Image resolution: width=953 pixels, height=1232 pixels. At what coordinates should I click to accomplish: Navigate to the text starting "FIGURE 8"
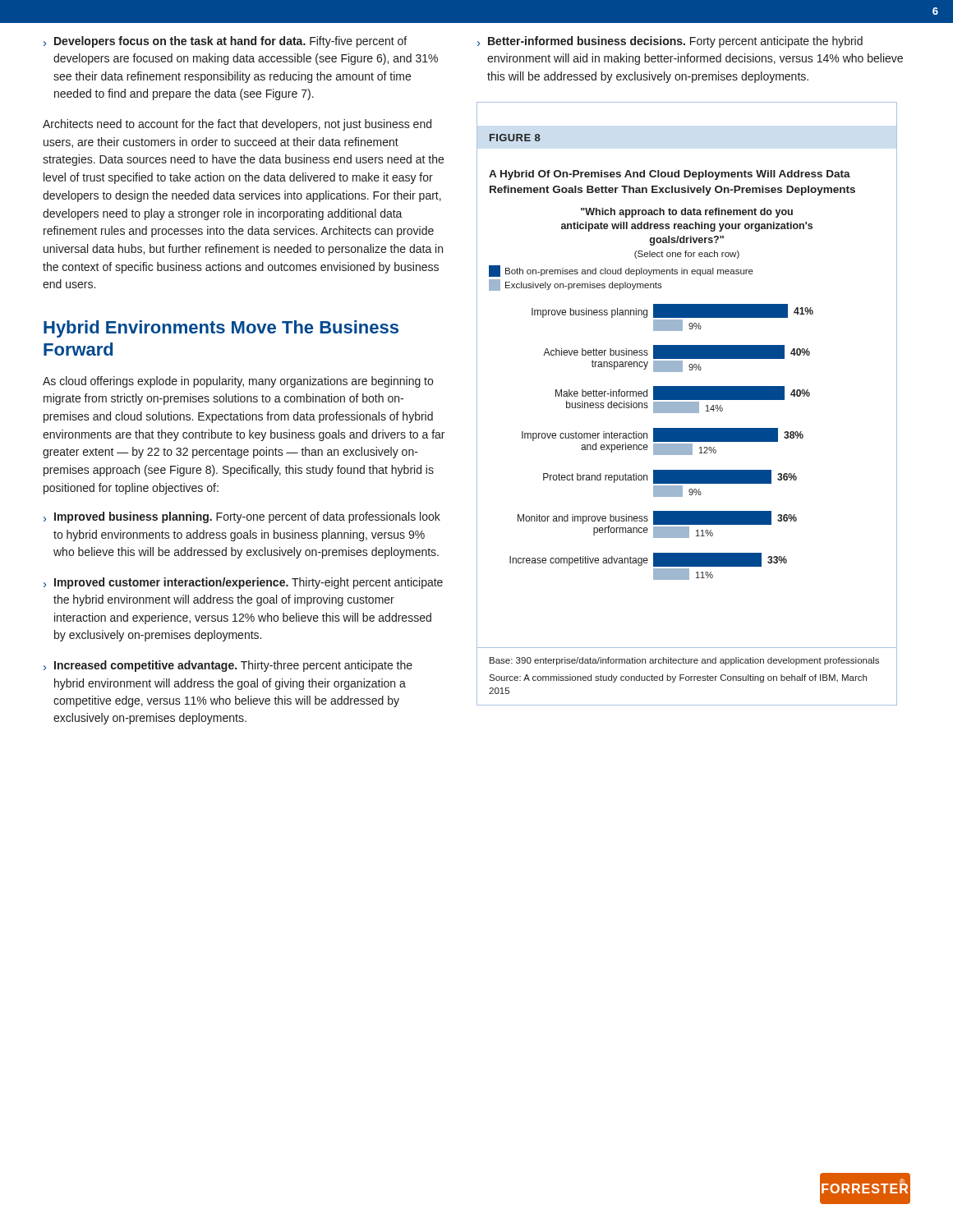point(515,137)
